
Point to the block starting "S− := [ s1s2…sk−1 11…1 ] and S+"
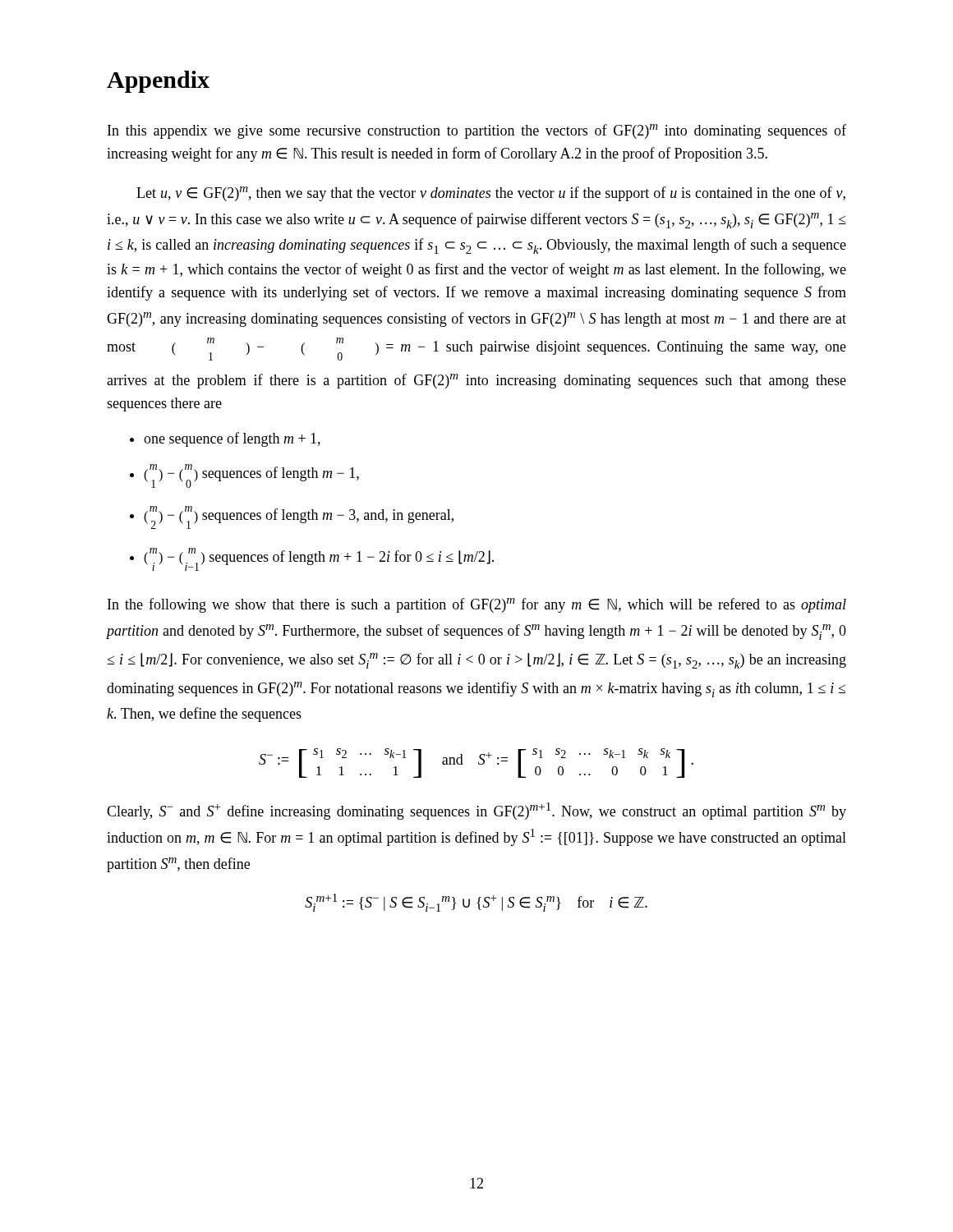[476, 761]
